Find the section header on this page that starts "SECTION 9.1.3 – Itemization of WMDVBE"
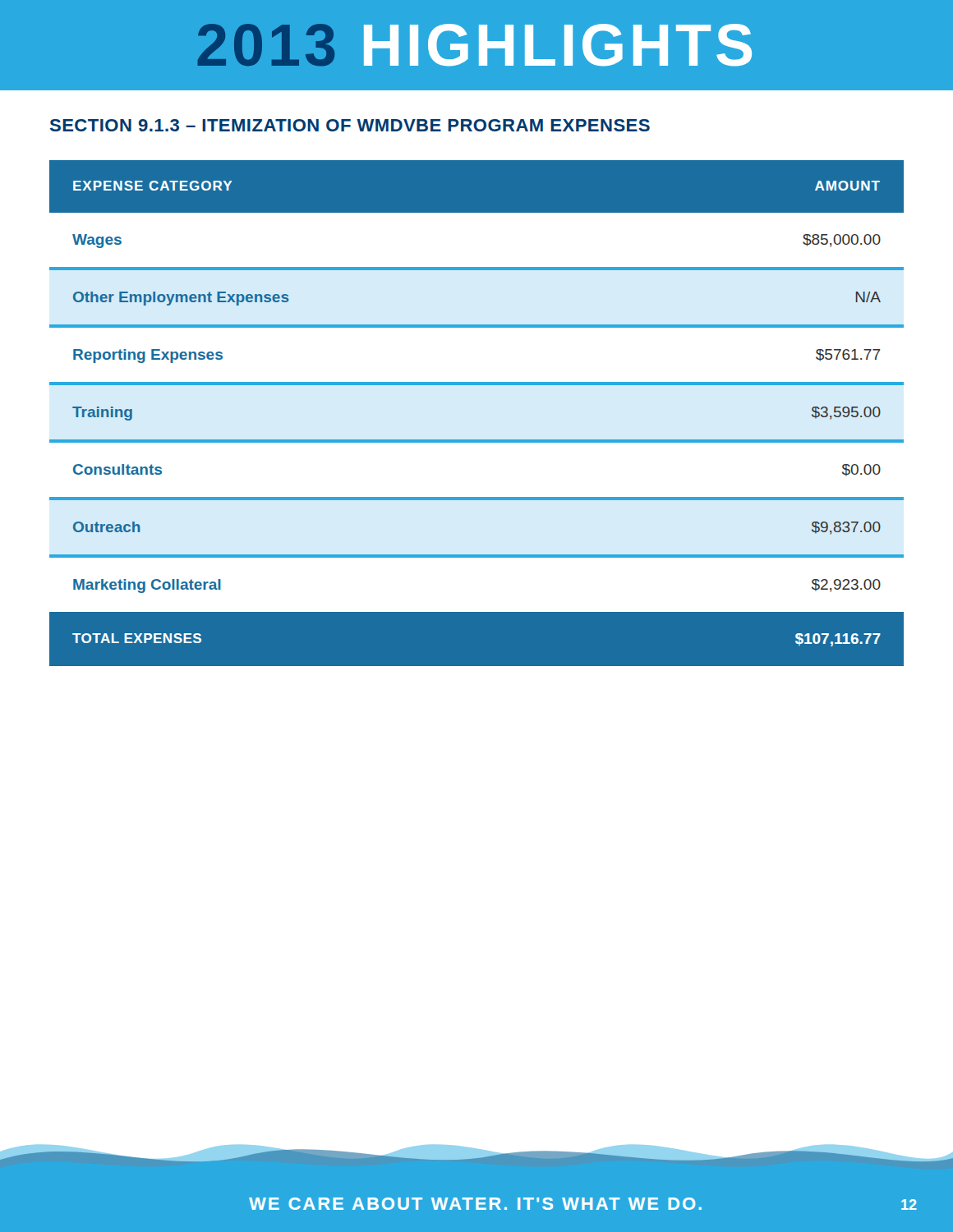 coord(476,126)
